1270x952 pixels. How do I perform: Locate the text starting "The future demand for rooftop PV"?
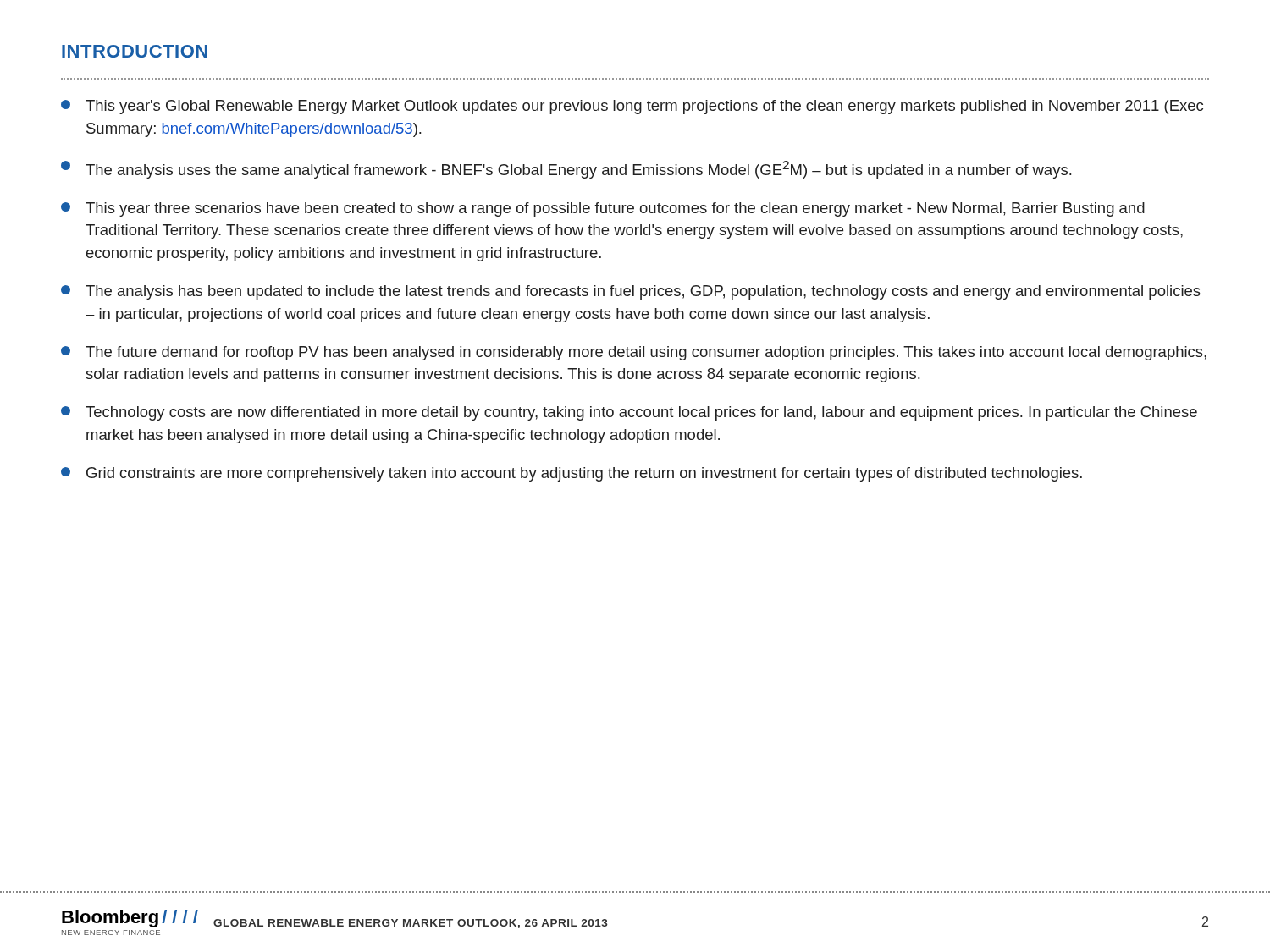point(635,363)
